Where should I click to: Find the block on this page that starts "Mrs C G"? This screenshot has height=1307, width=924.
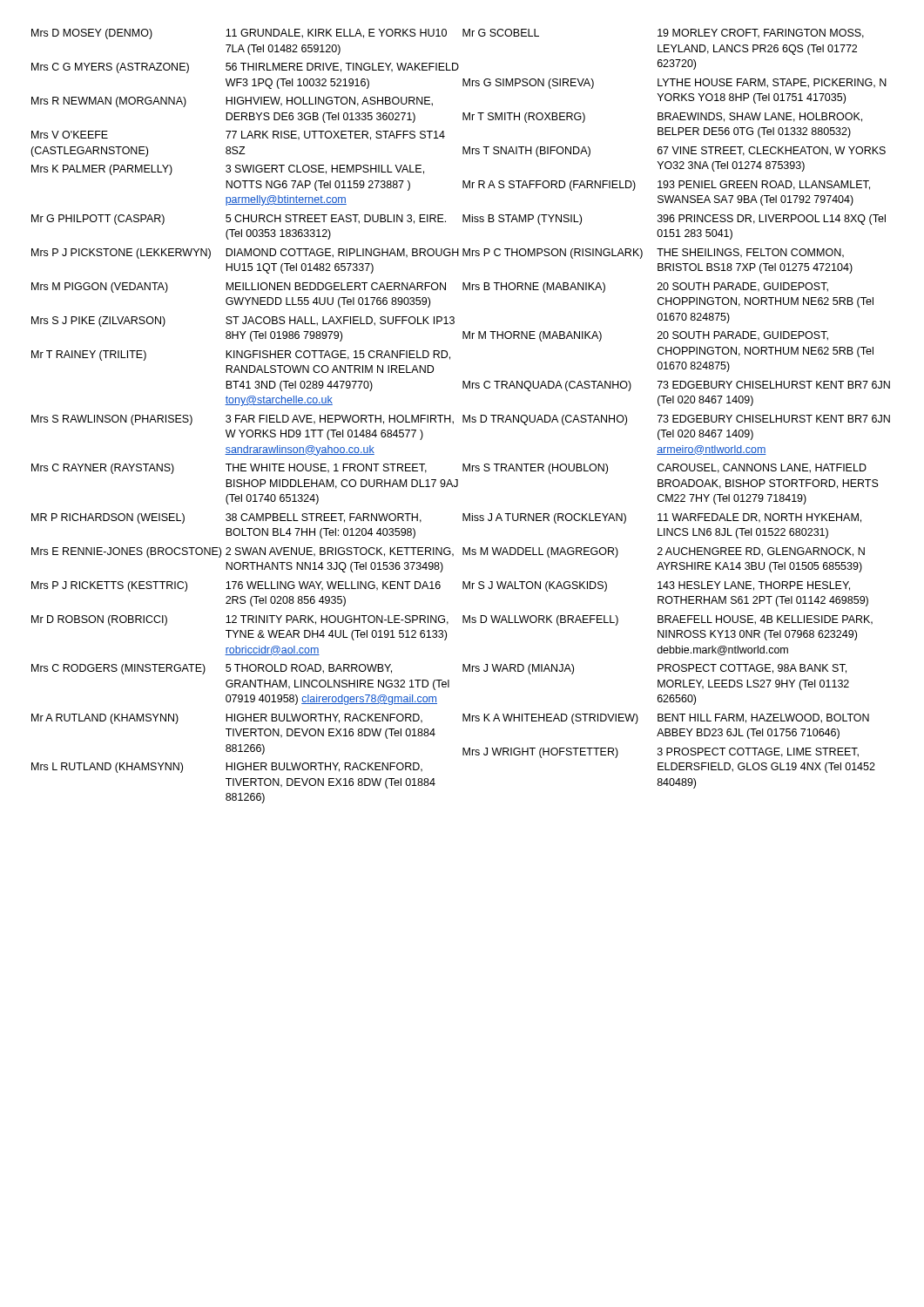(246, 75)
